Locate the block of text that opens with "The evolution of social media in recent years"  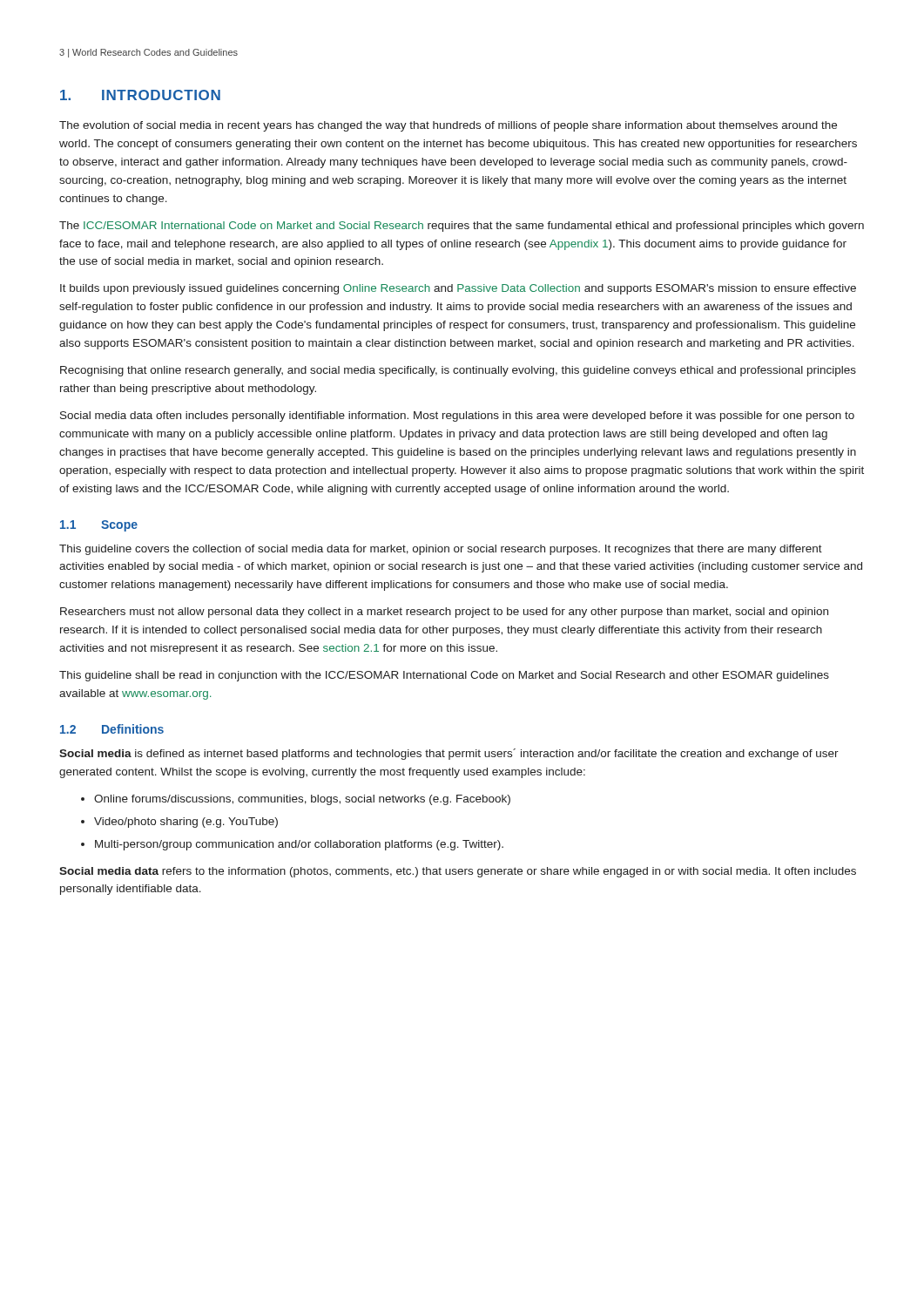[462, 162]
